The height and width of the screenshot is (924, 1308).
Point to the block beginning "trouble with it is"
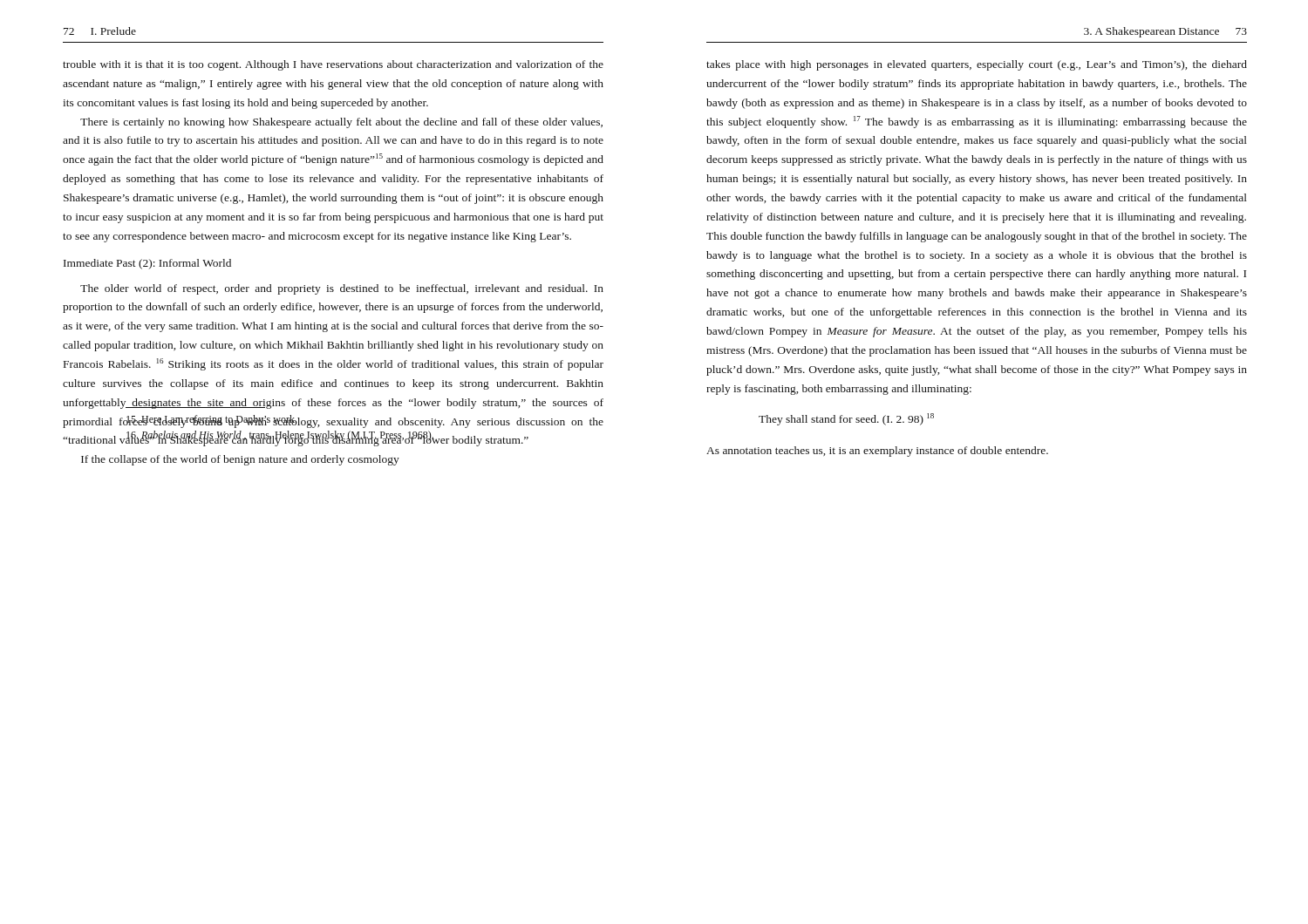pyautogui.click(x=333, y=150)
